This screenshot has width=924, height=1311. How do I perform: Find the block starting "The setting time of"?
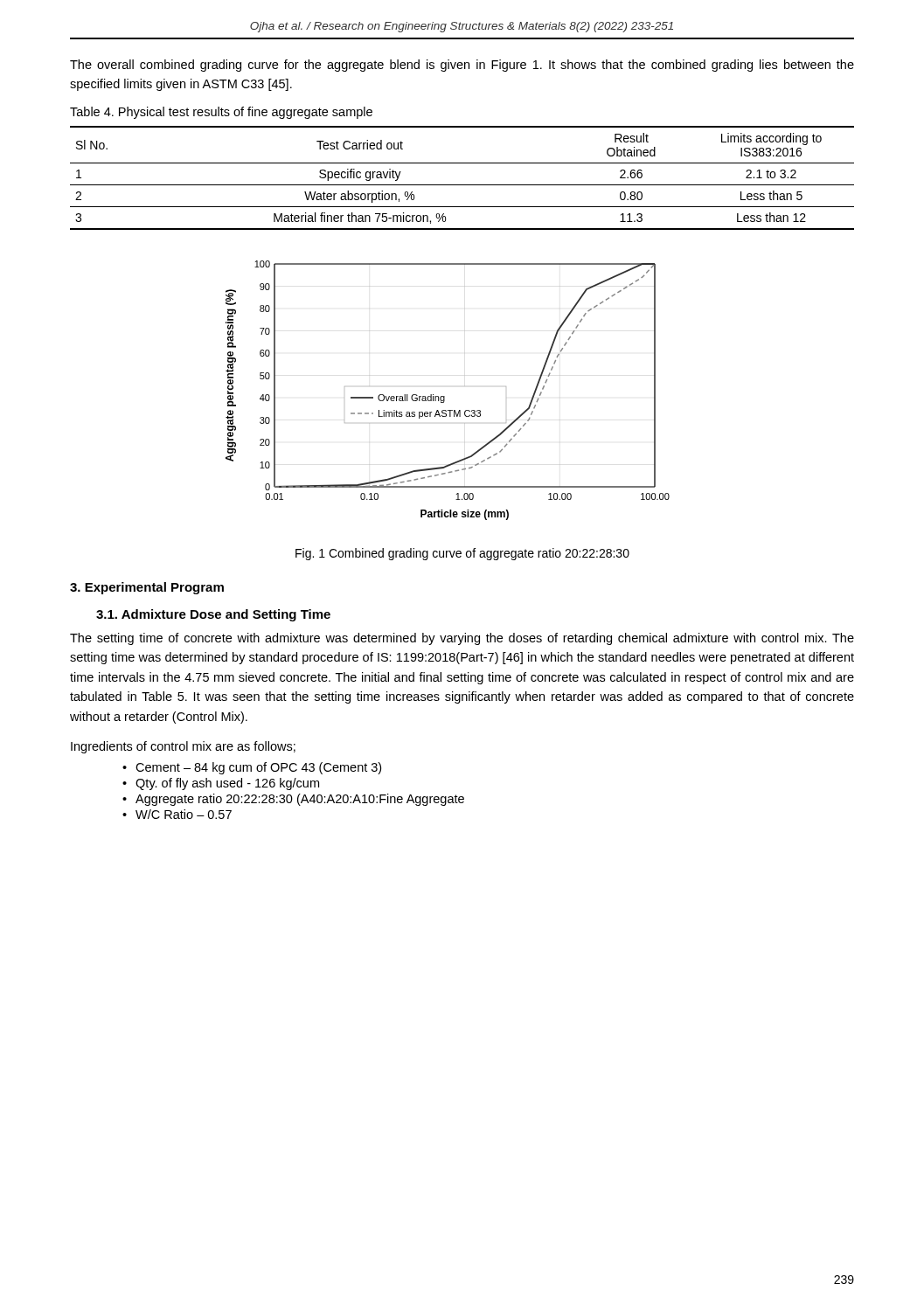462,677
